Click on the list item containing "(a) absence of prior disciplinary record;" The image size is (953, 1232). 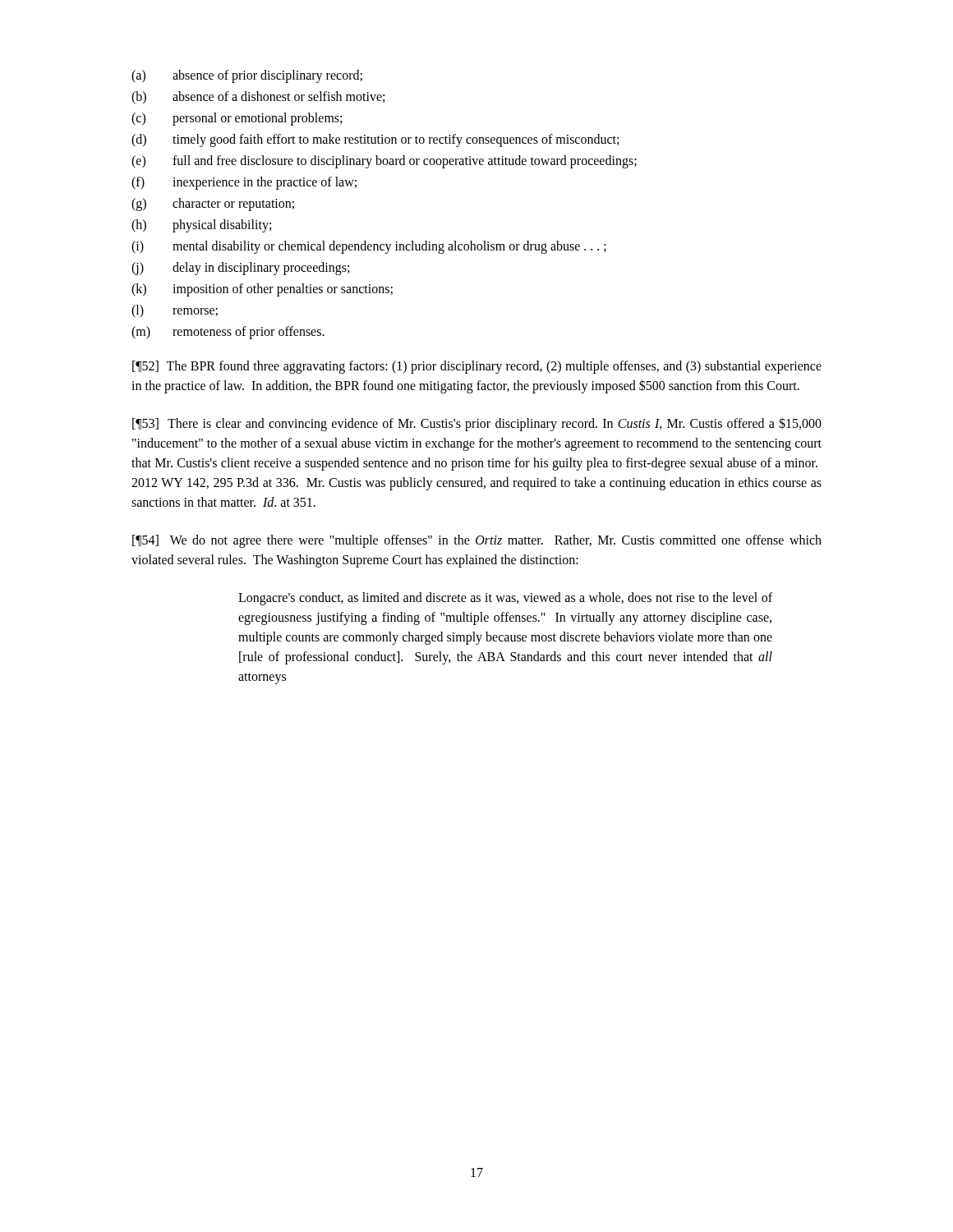tap(247, 76)
